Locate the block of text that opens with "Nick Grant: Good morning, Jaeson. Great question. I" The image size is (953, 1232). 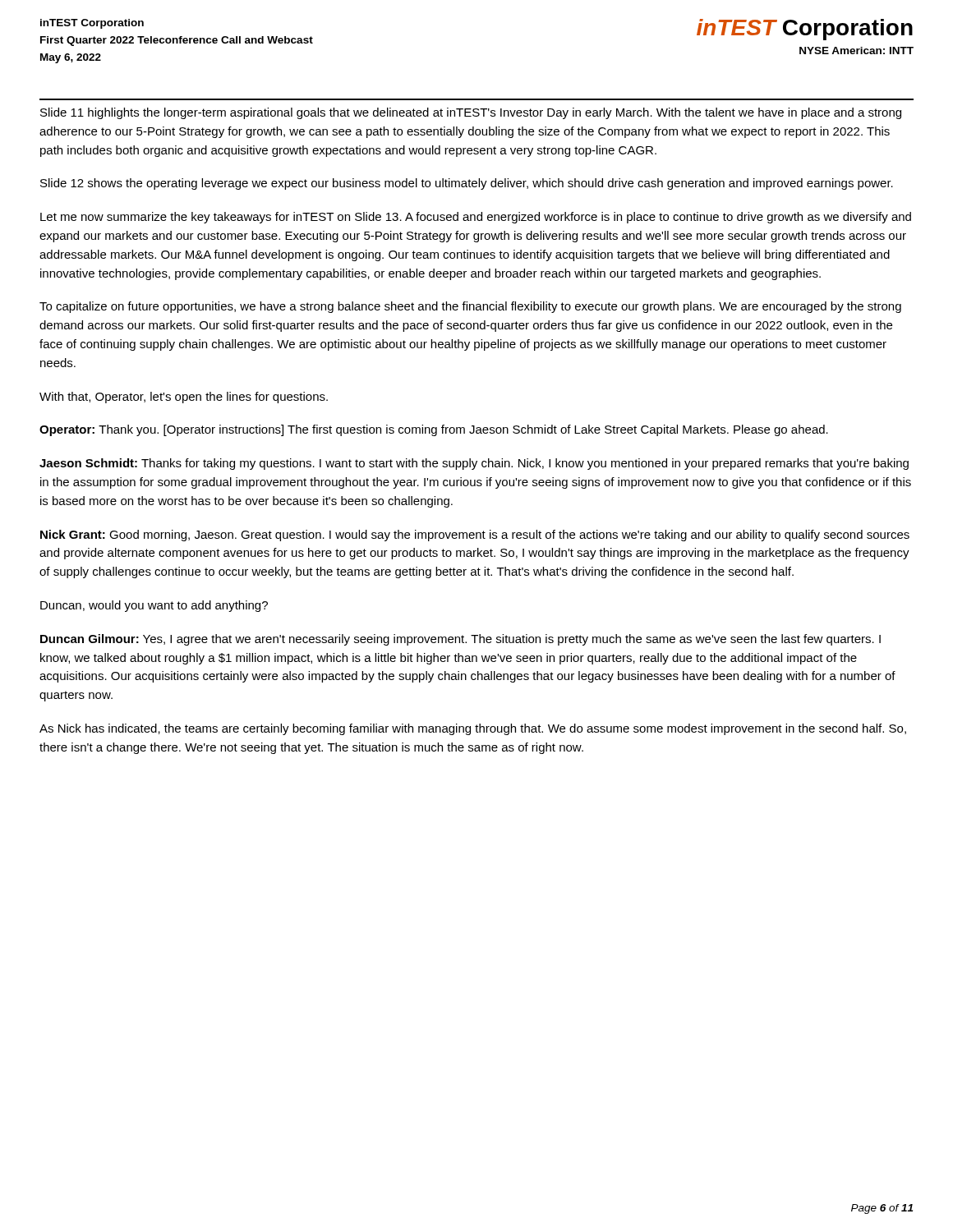click(x=475, y=553)
